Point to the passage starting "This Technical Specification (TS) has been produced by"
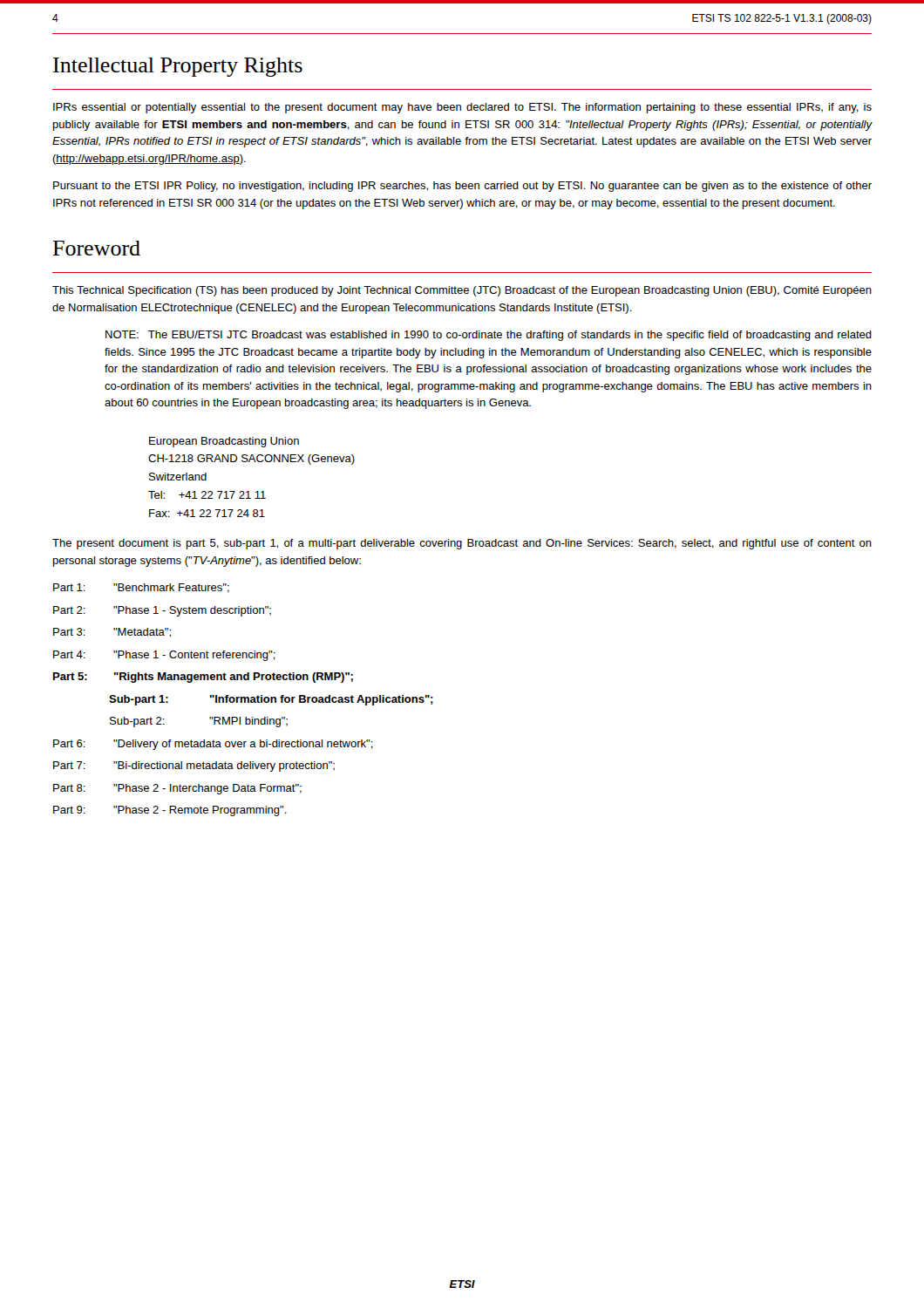 [462, 298]
